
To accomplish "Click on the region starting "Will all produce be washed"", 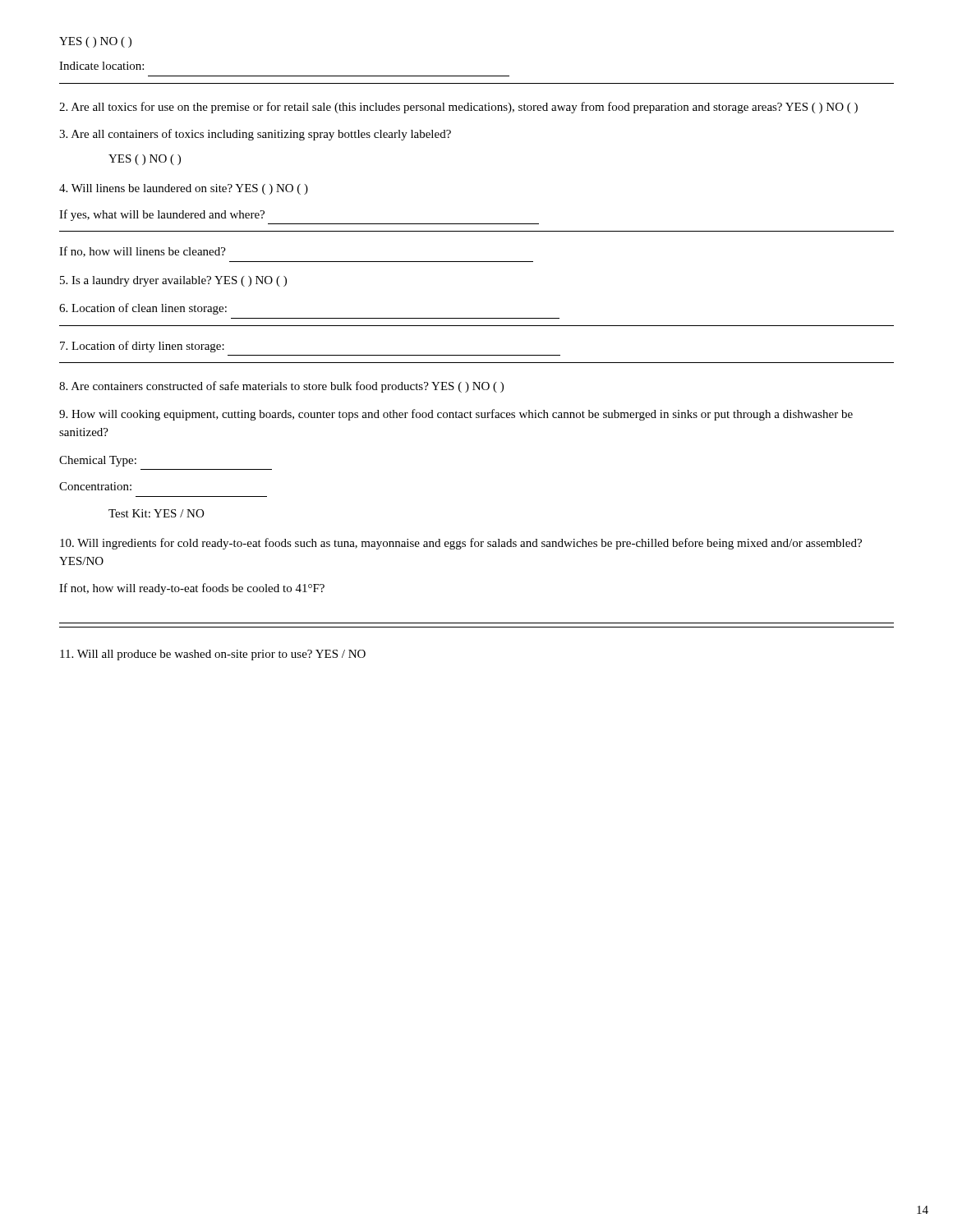I will click(x=213, y=655).
